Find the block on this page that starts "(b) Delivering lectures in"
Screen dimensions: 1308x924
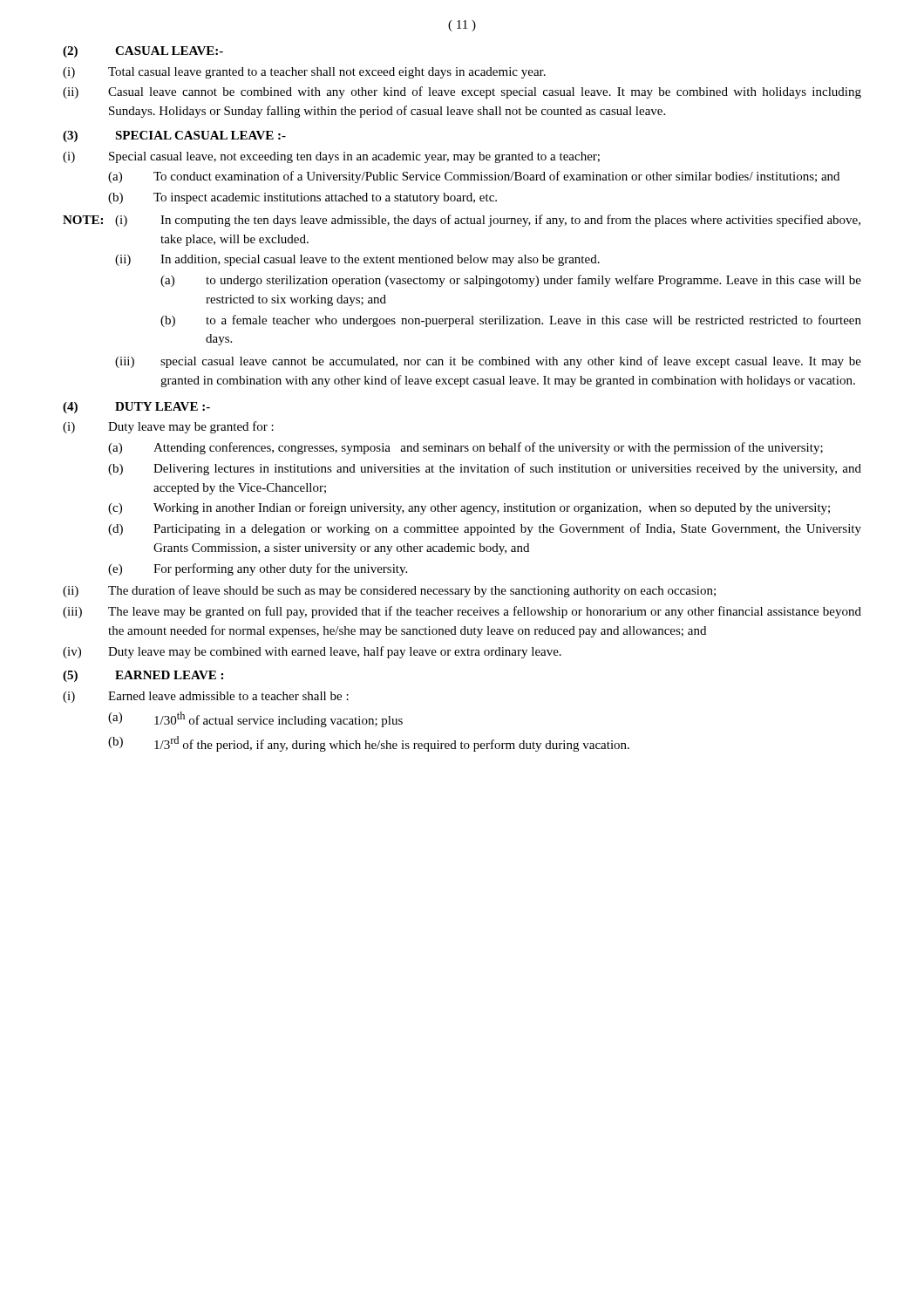pos(485,478)
